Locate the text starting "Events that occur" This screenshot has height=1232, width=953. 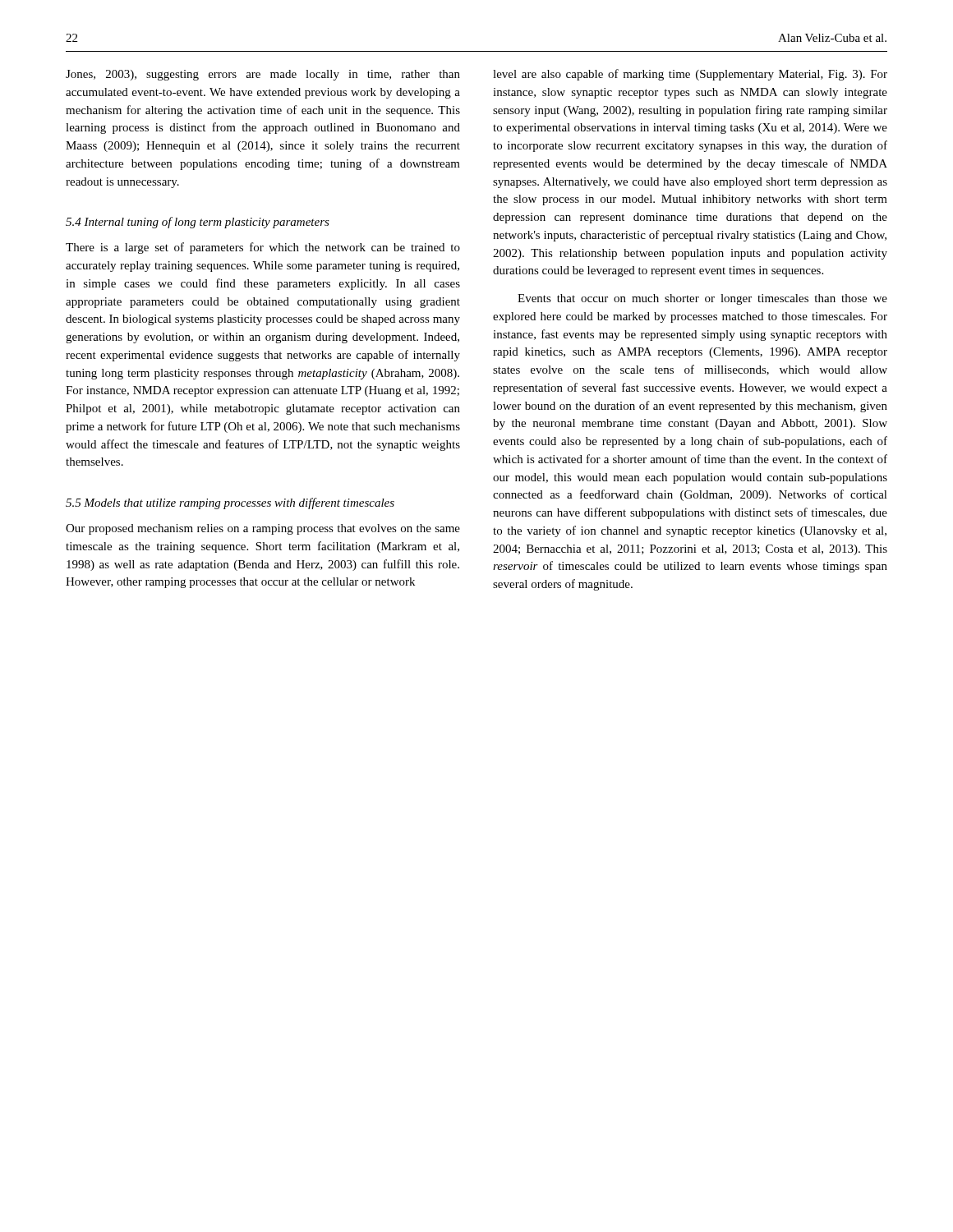pos(690,441)
